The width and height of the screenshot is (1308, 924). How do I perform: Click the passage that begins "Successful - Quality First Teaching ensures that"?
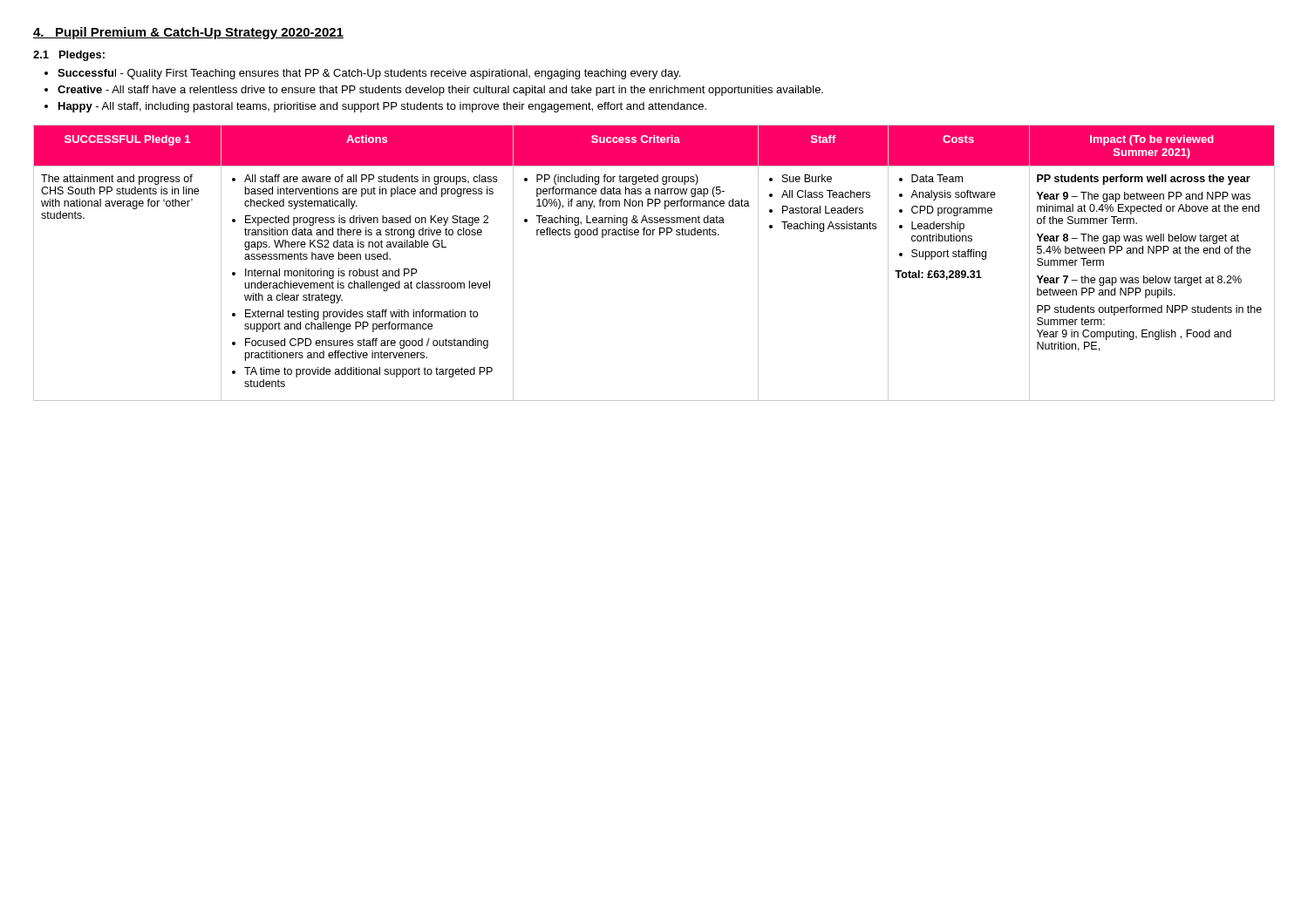369,73
